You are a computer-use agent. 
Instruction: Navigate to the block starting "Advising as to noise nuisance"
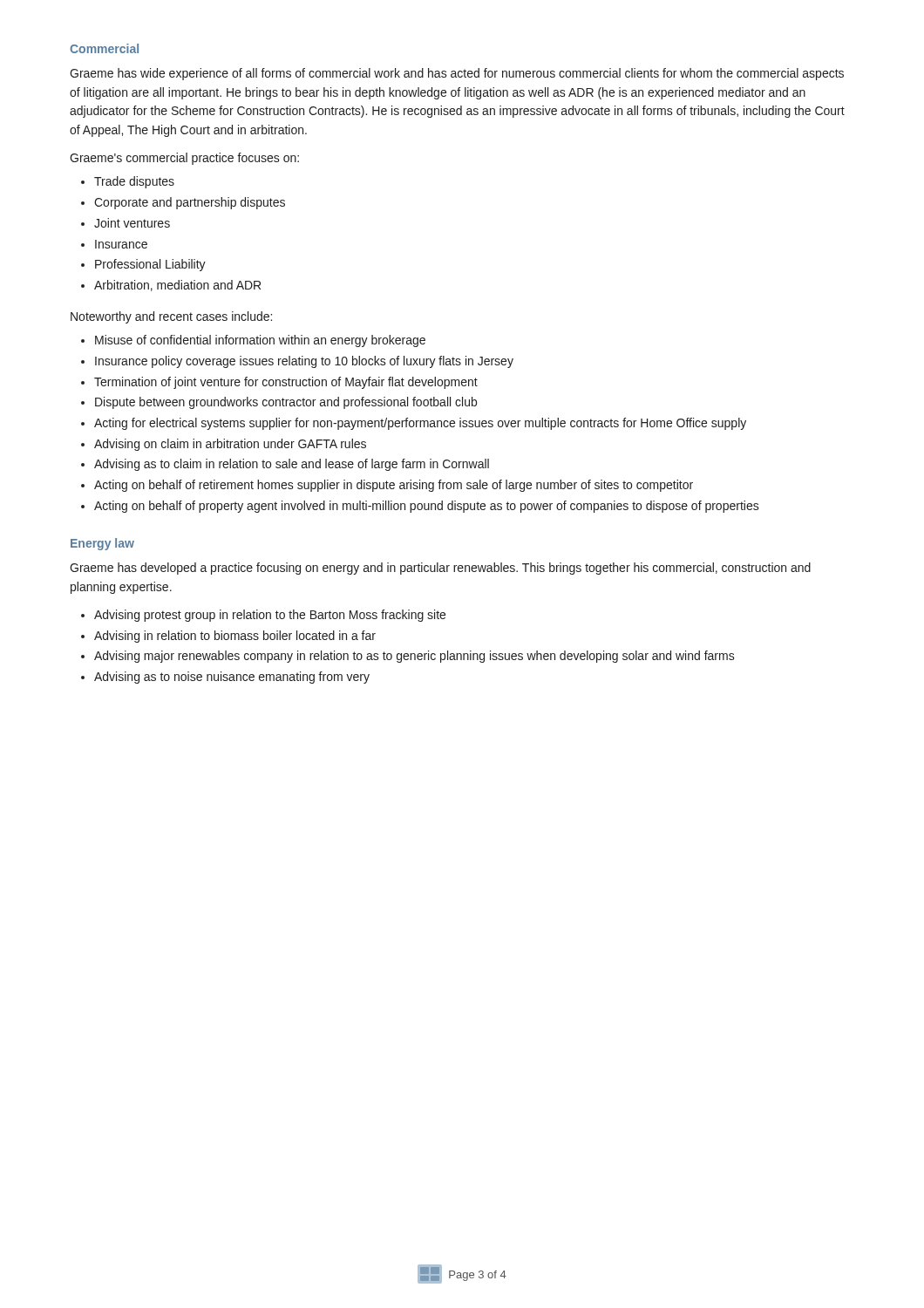(x=232, y=677)
